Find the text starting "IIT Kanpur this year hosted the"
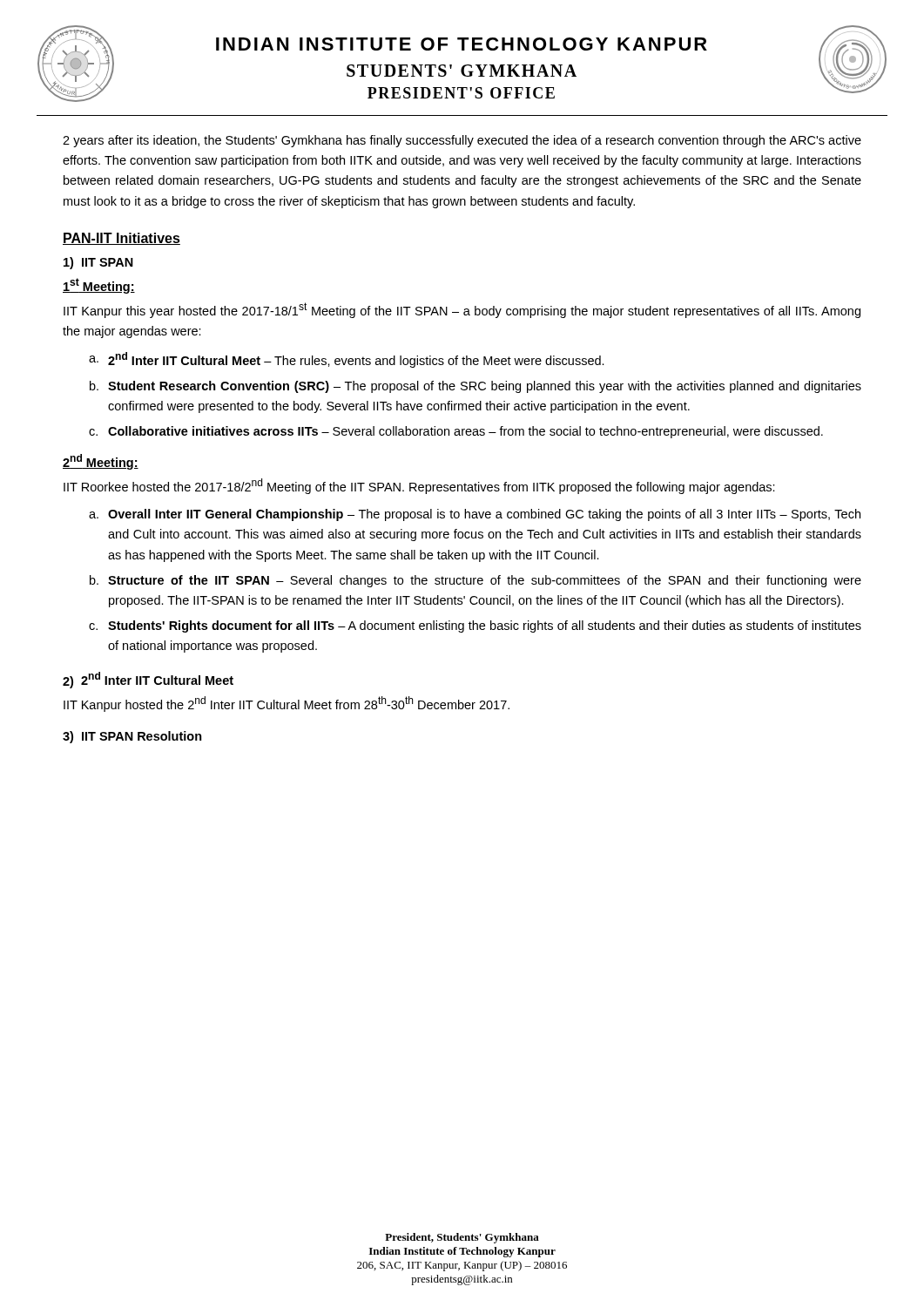Image resolution: width=924 pixels, height=1307 pixels. coord(462,319)
